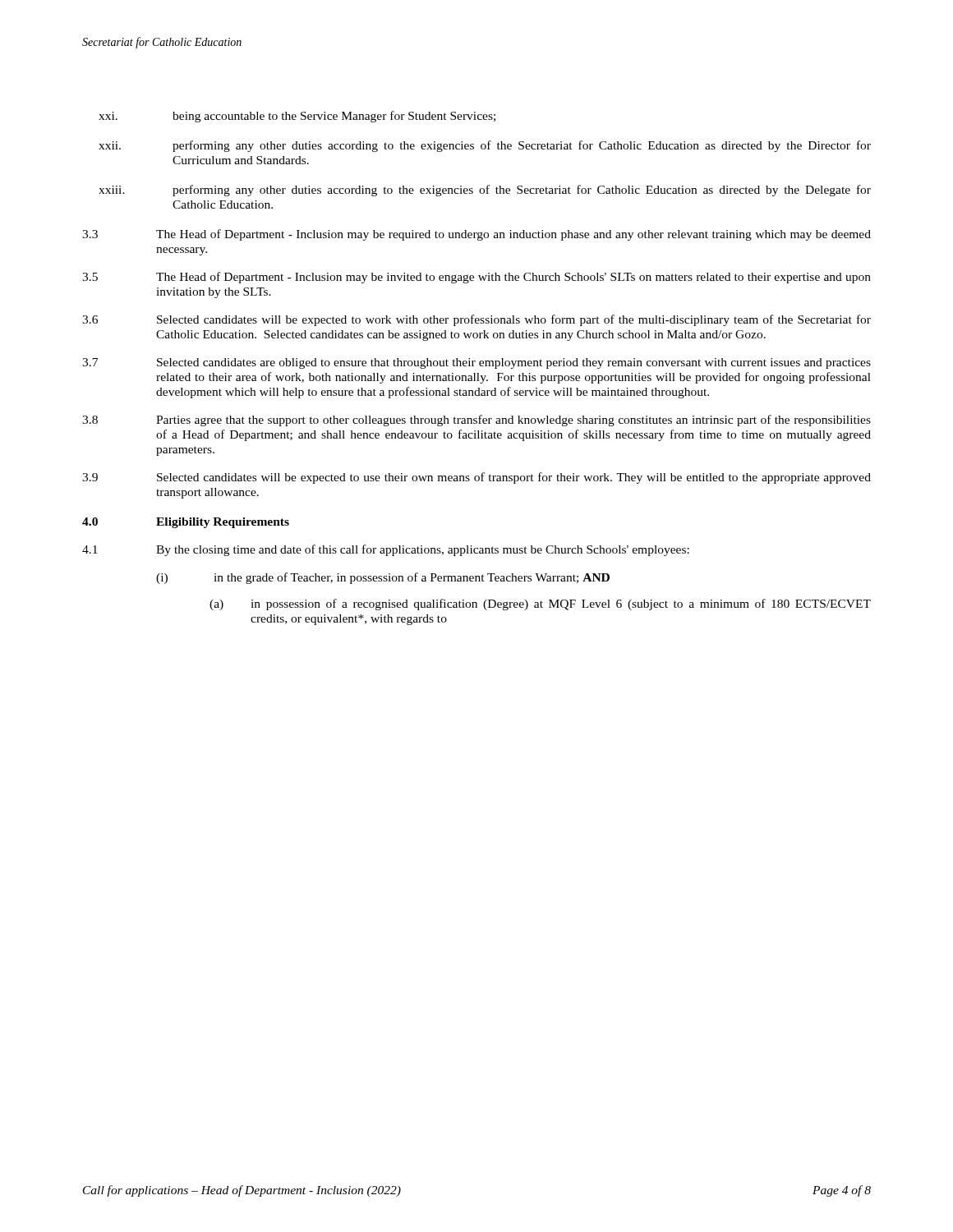Point to "4.0 Eligibility Requirements"
953x1232 pixels.
(186, 523)
